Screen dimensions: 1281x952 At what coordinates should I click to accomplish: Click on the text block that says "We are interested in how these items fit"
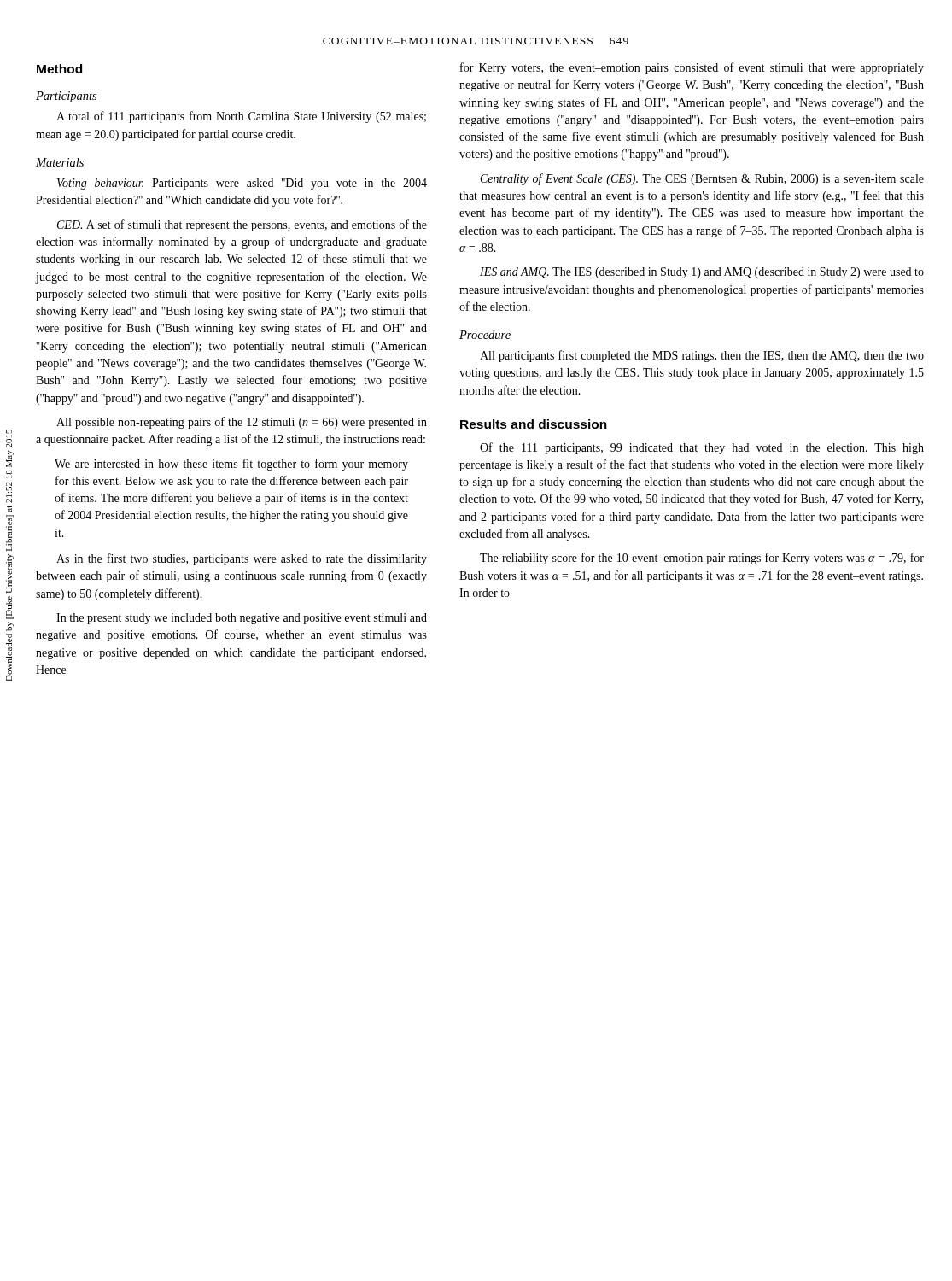231,498
